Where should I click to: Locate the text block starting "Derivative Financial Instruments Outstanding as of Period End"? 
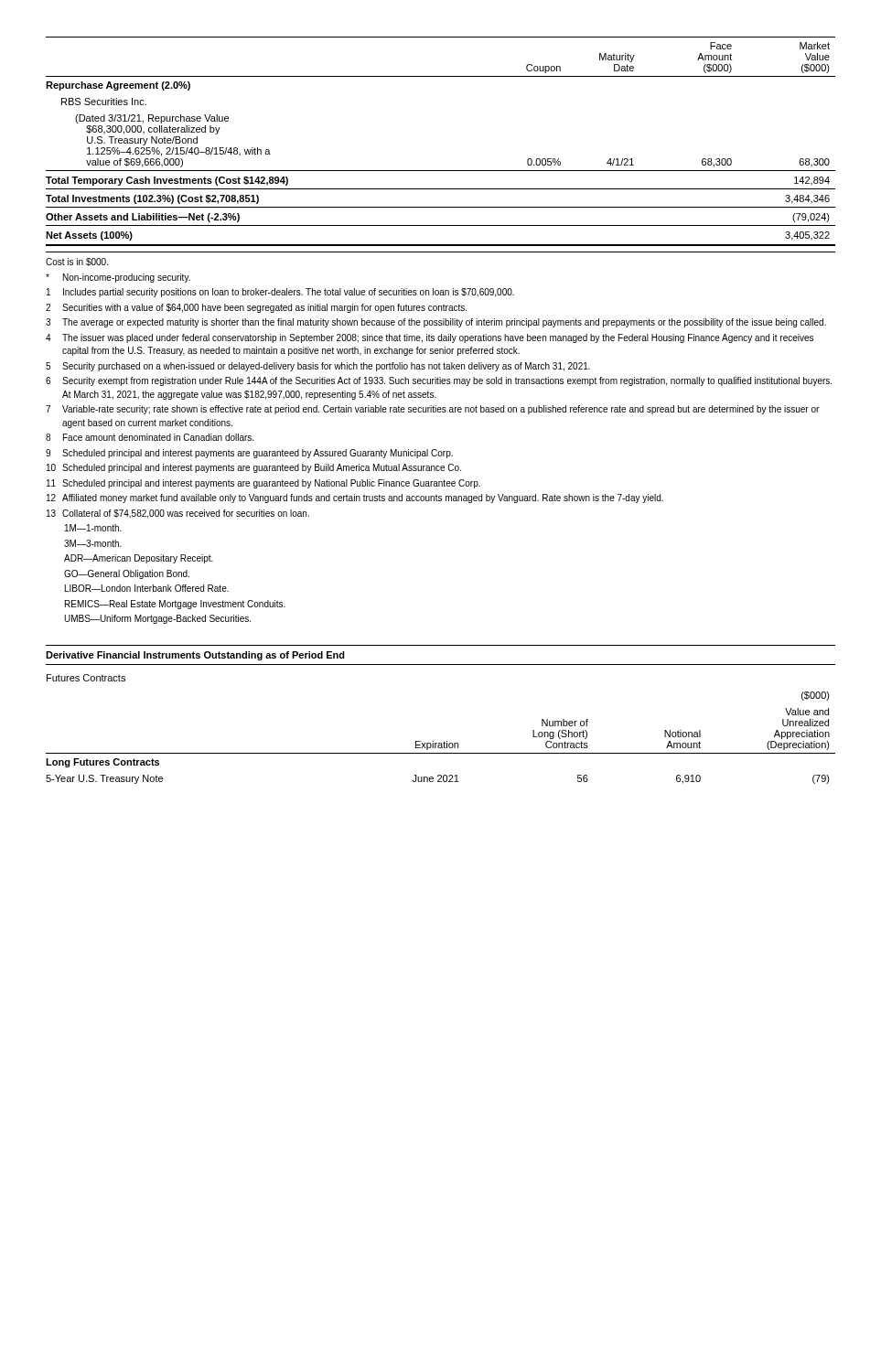tap(195, 654)
